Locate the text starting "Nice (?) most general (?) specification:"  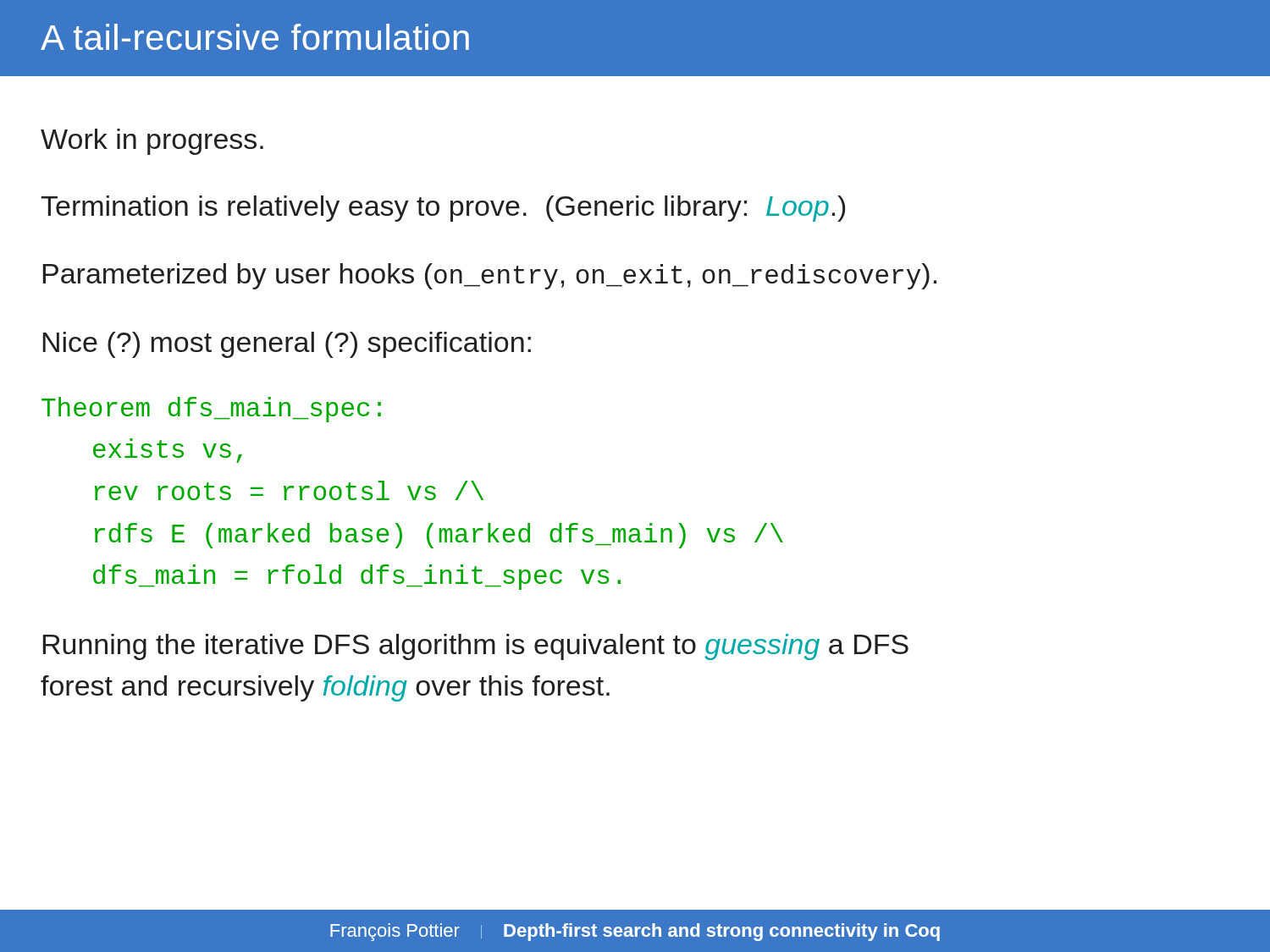pos(287,341)
